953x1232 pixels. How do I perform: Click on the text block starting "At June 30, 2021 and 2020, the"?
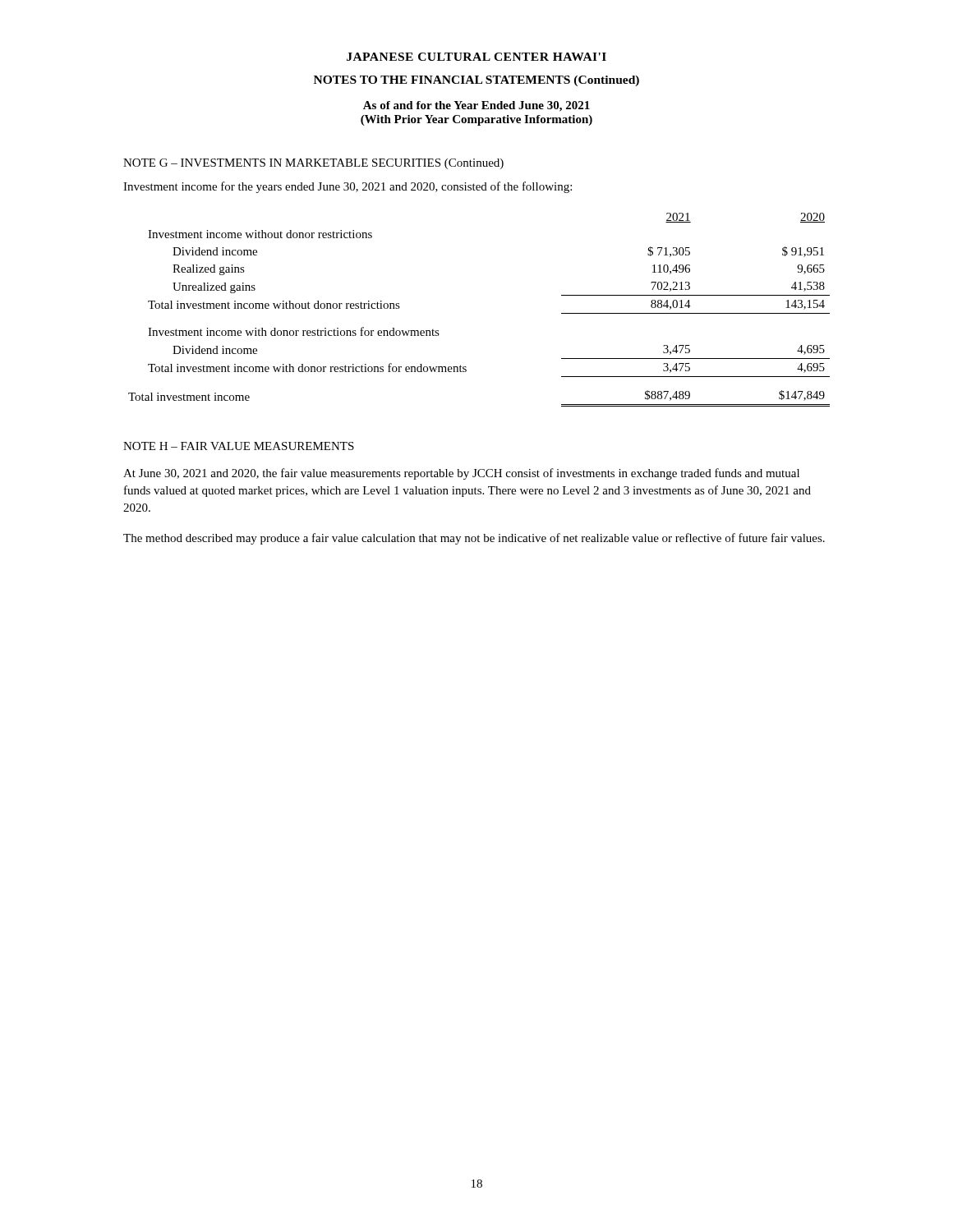pyautogui.click(x=467, y=490)
